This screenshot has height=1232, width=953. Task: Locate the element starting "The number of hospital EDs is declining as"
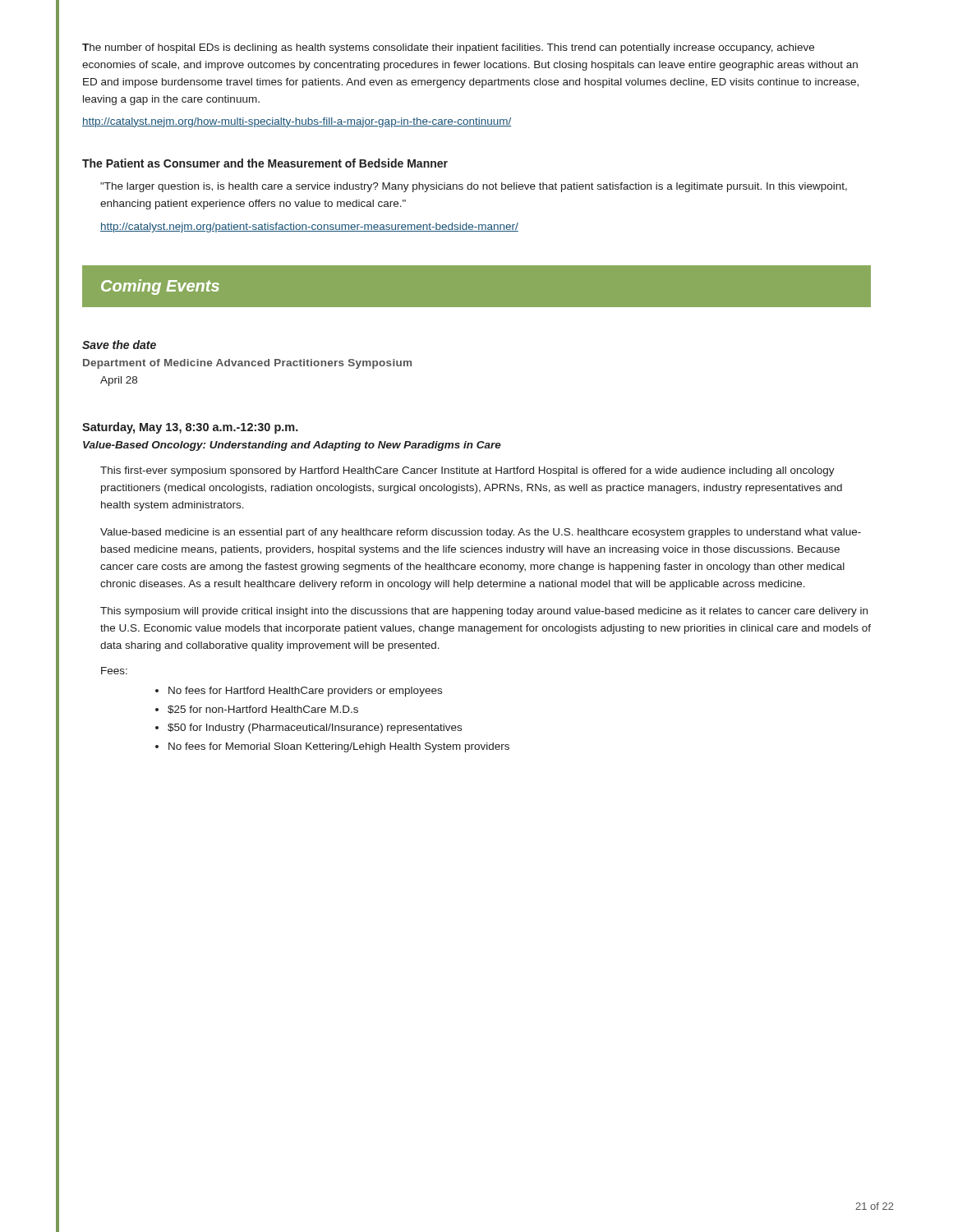coord(471,73)
